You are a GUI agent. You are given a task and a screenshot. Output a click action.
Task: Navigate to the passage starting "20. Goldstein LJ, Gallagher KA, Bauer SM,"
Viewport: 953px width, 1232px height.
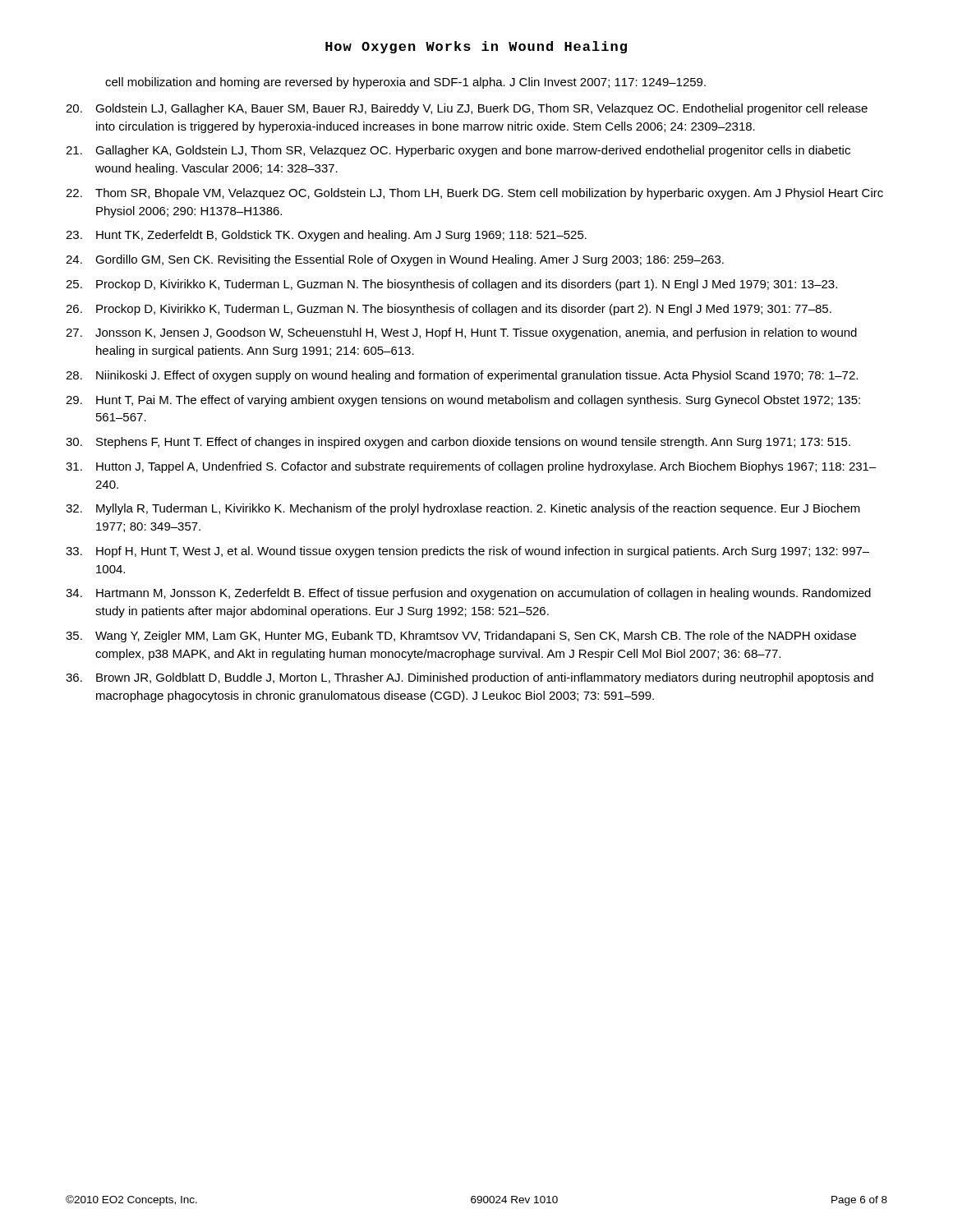tap(476, 117)
